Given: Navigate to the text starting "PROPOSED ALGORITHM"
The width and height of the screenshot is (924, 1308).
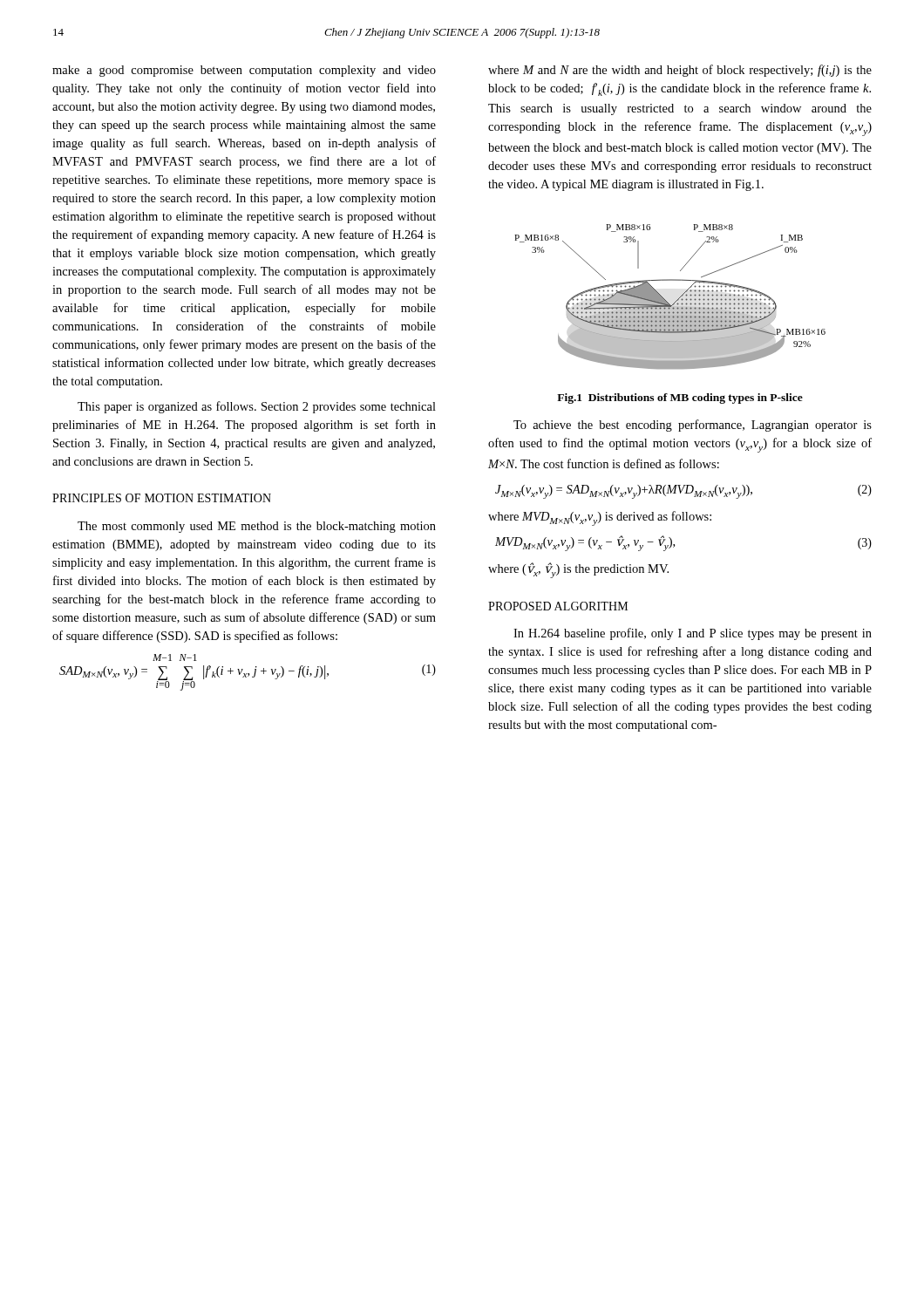Looking at the screenshot, I should (558, 606).
